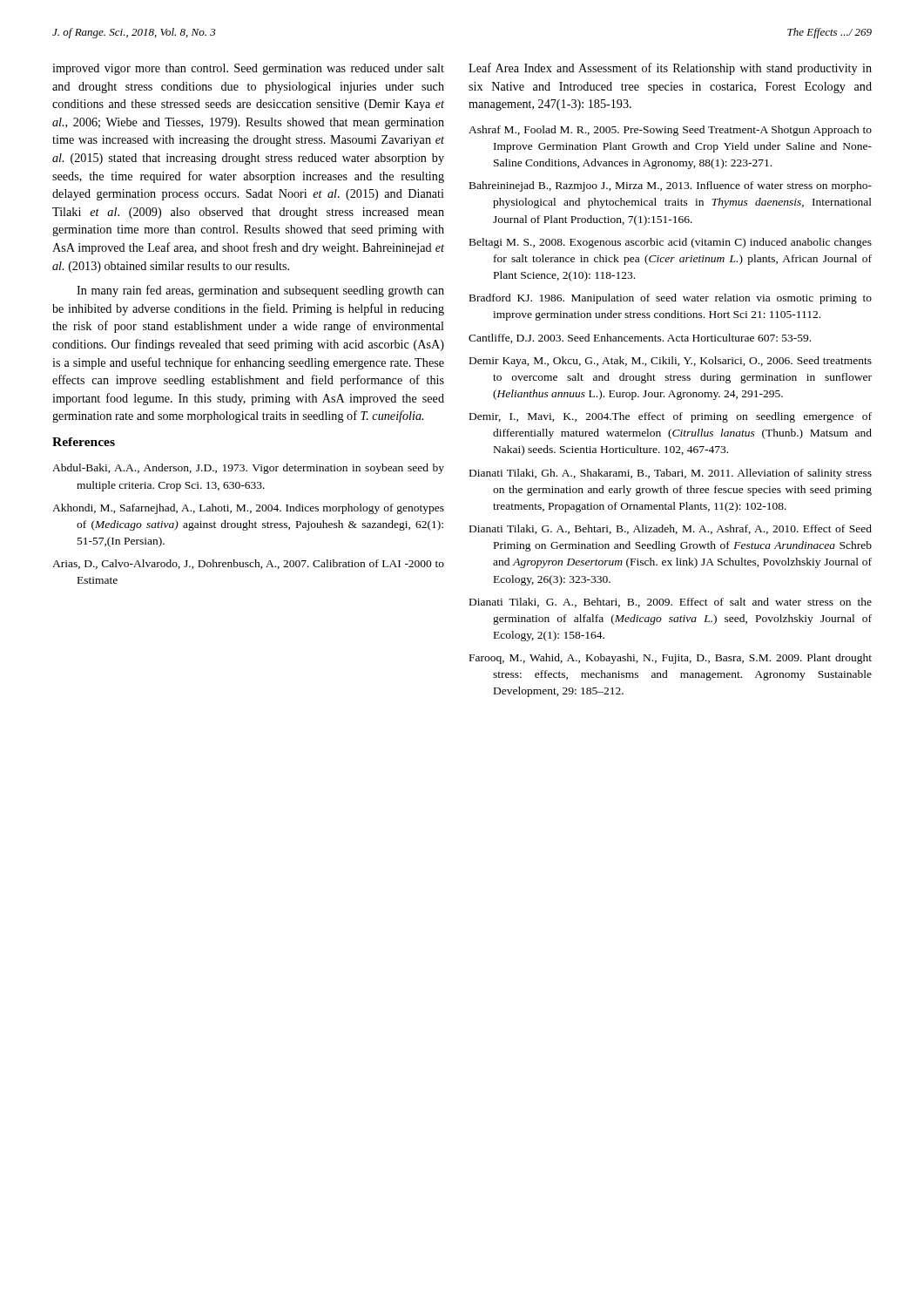Find the list item that says "Bahreininejad B., Razmjoo J.,"

670,202
